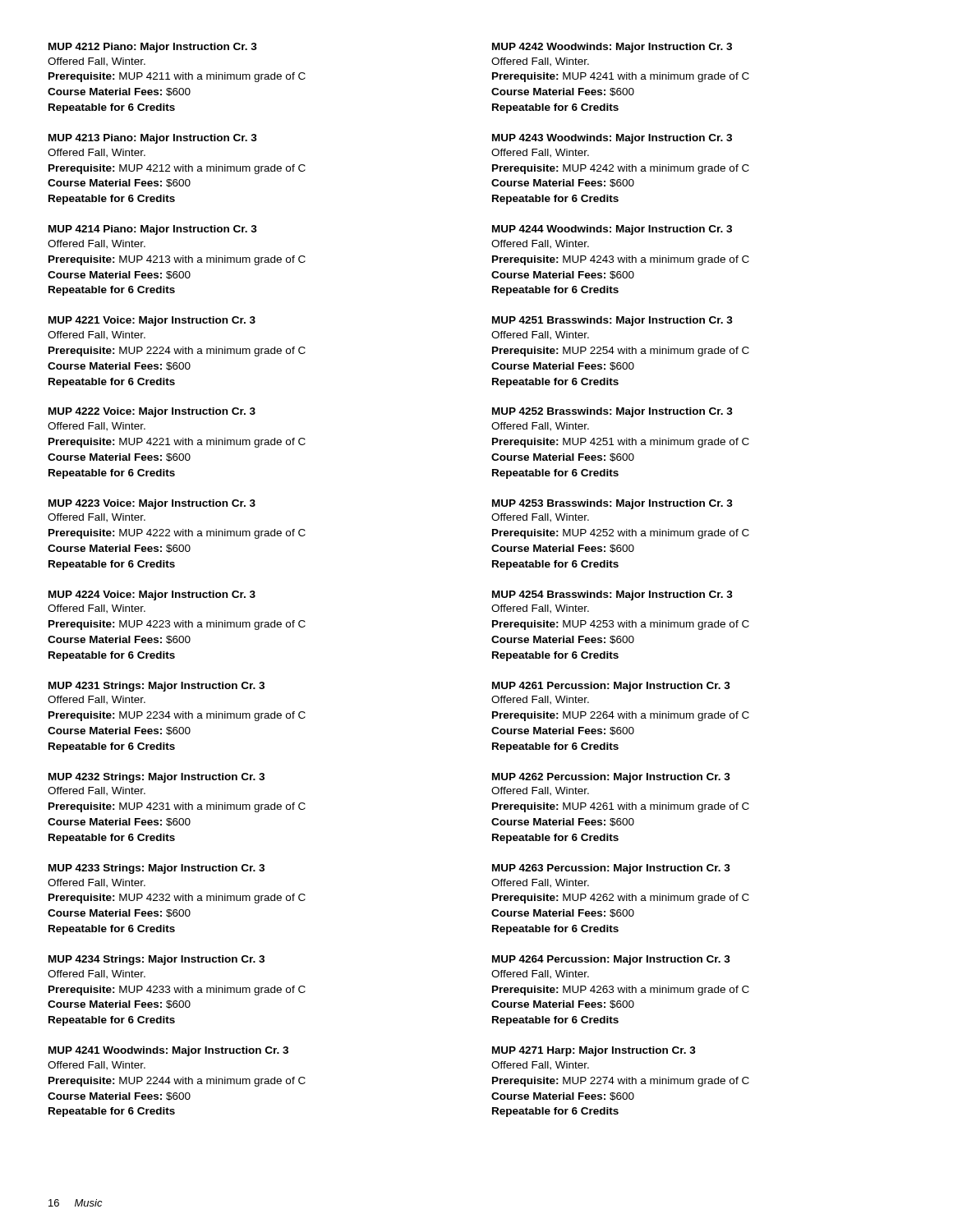Viewport: 953px width, 1232px height.
Task: Locate the block starting "MUP 4253 Brasswinds: Major Instruction Cr."
Action: click(698, 534)
